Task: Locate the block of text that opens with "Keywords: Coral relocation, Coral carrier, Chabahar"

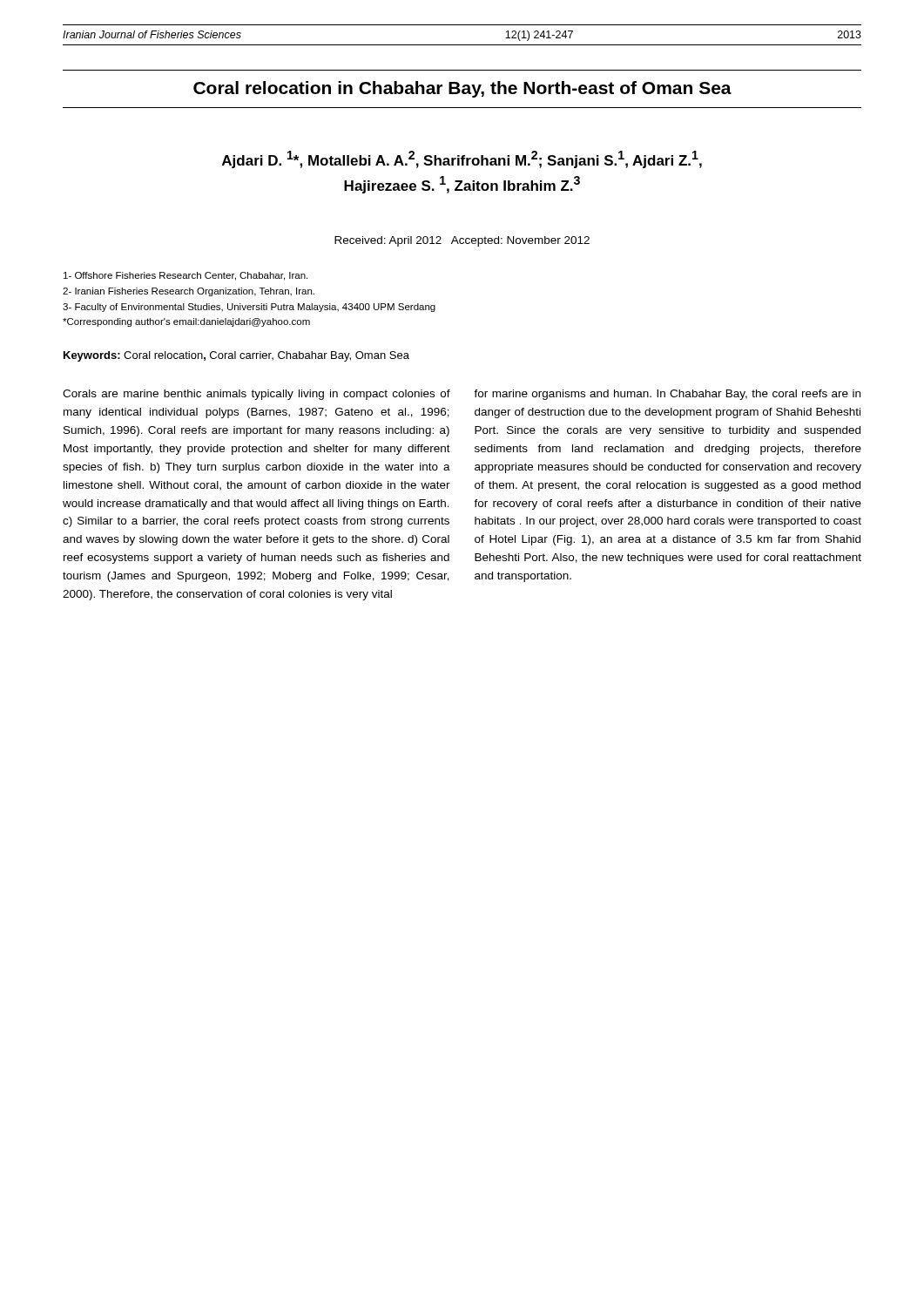Action: click(236, 355)
